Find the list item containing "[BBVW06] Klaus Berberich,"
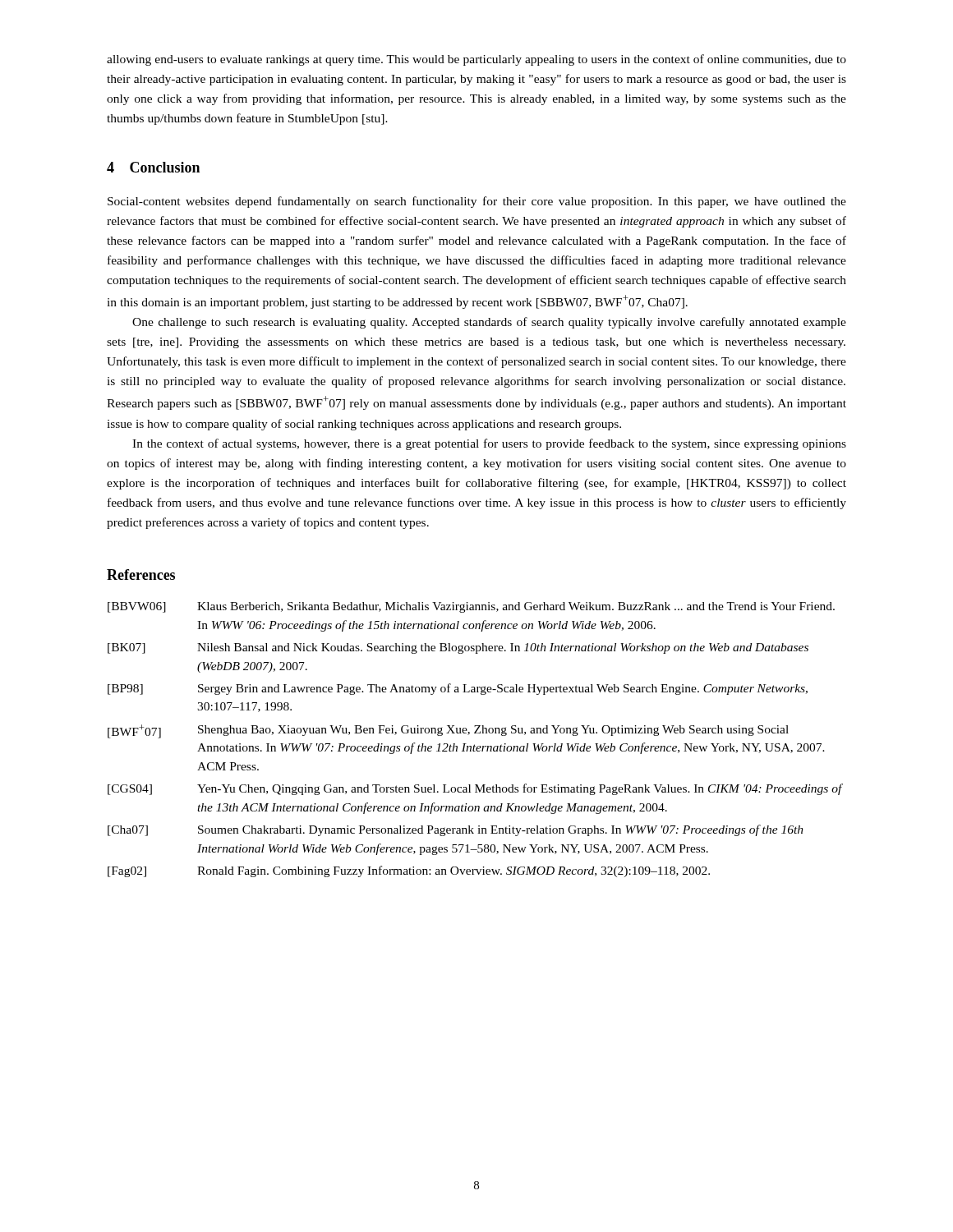Viewport: 953px width, 1232px height. (476, 739)
